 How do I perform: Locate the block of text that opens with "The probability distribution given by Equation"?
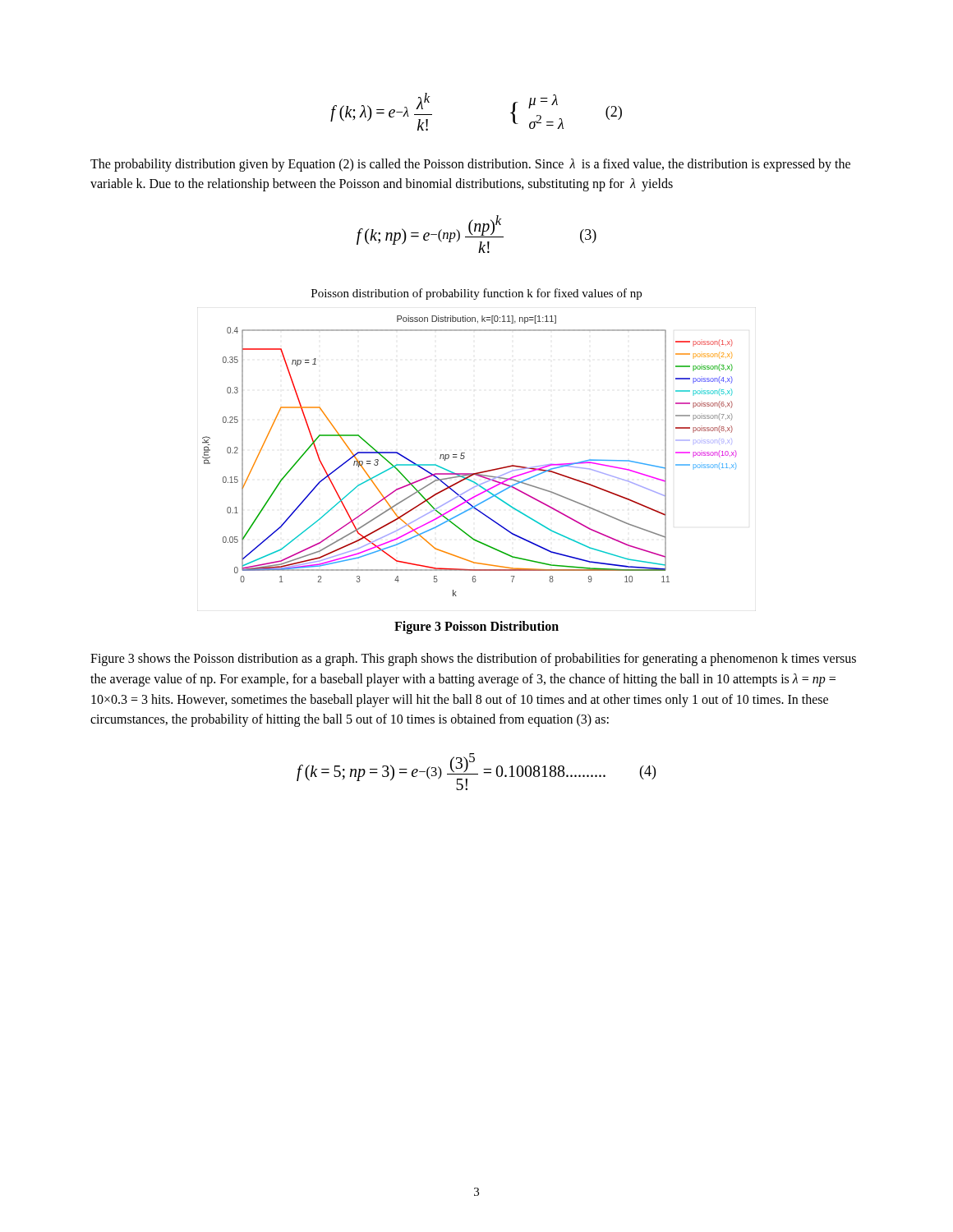(x=471, y=174)
